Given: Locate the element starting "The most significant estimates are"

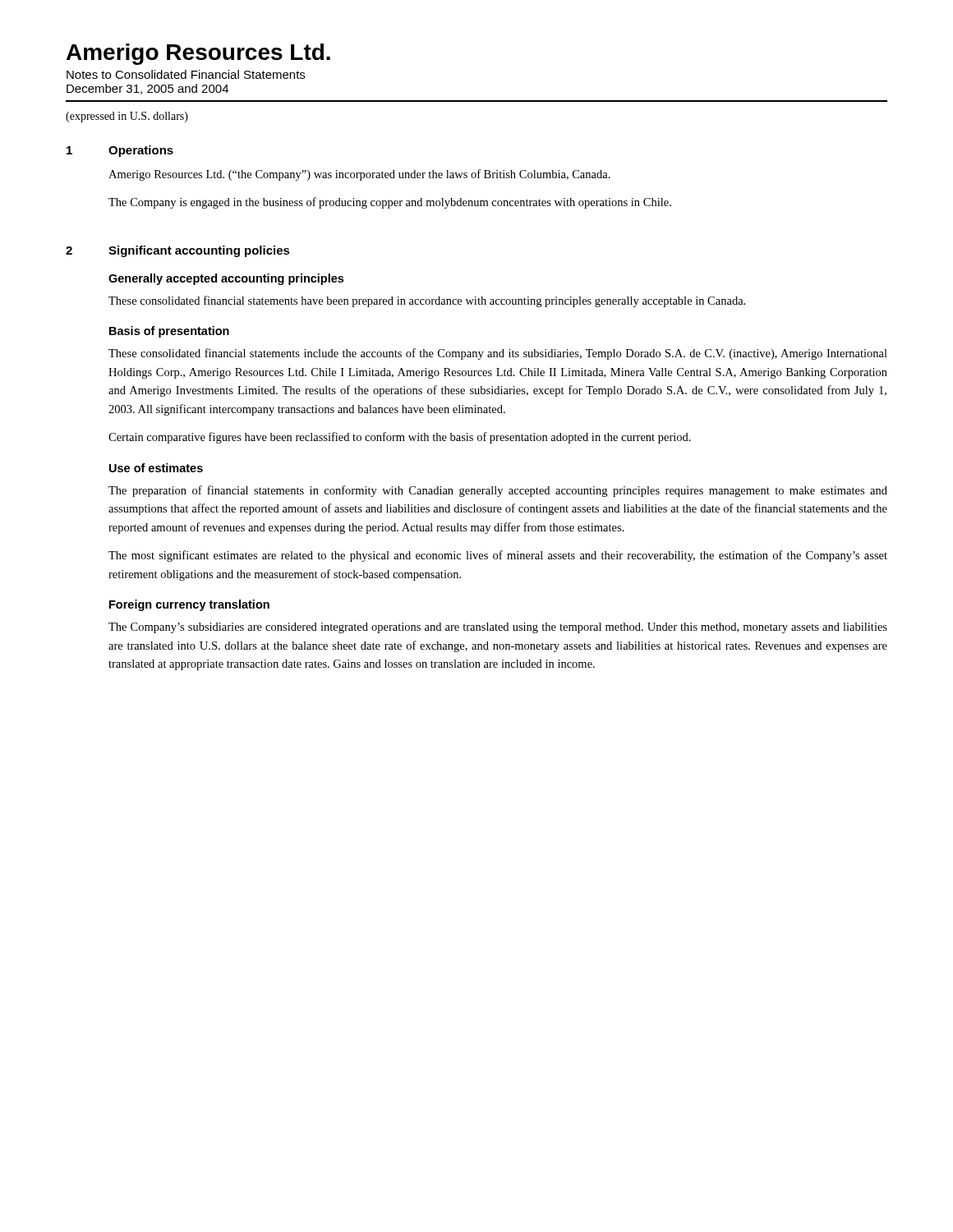Looking at the screenshot, I should 498,565.
